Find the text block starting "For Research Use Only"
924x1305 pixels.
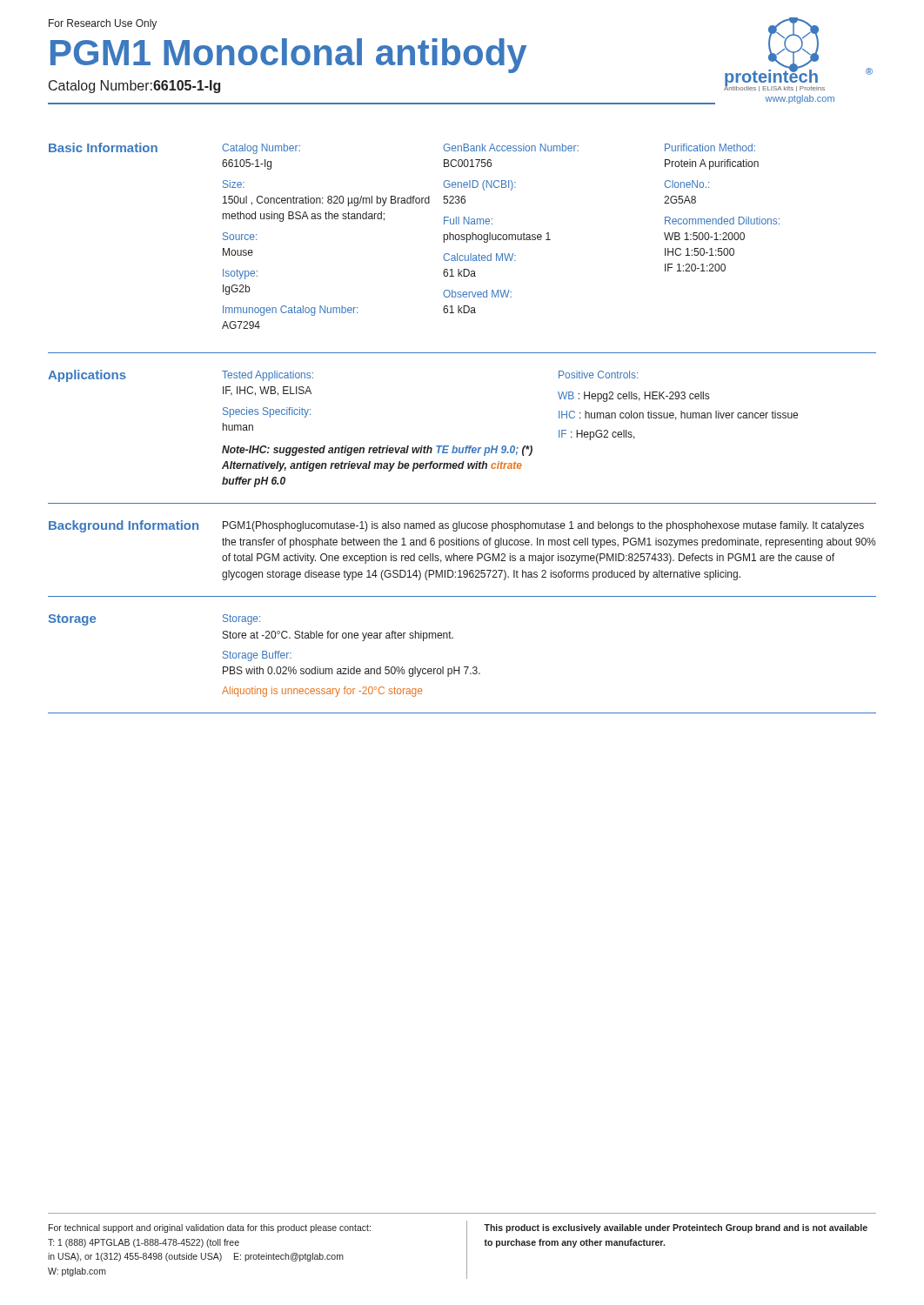(x=102, y=23)
